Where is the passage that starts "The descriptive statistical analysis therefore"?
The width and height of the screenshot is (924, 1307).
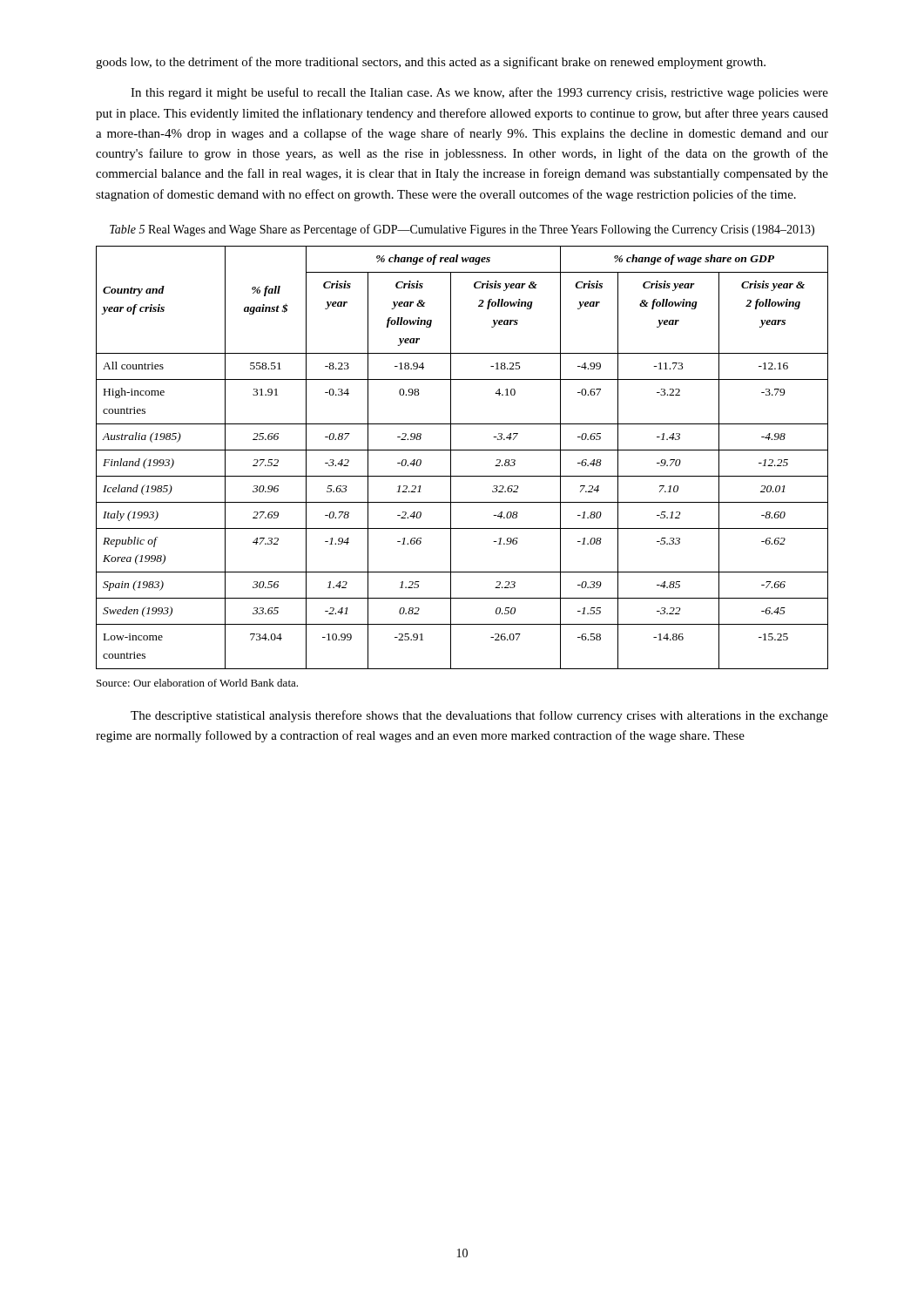pyautogui.click(x=462, y=726)
